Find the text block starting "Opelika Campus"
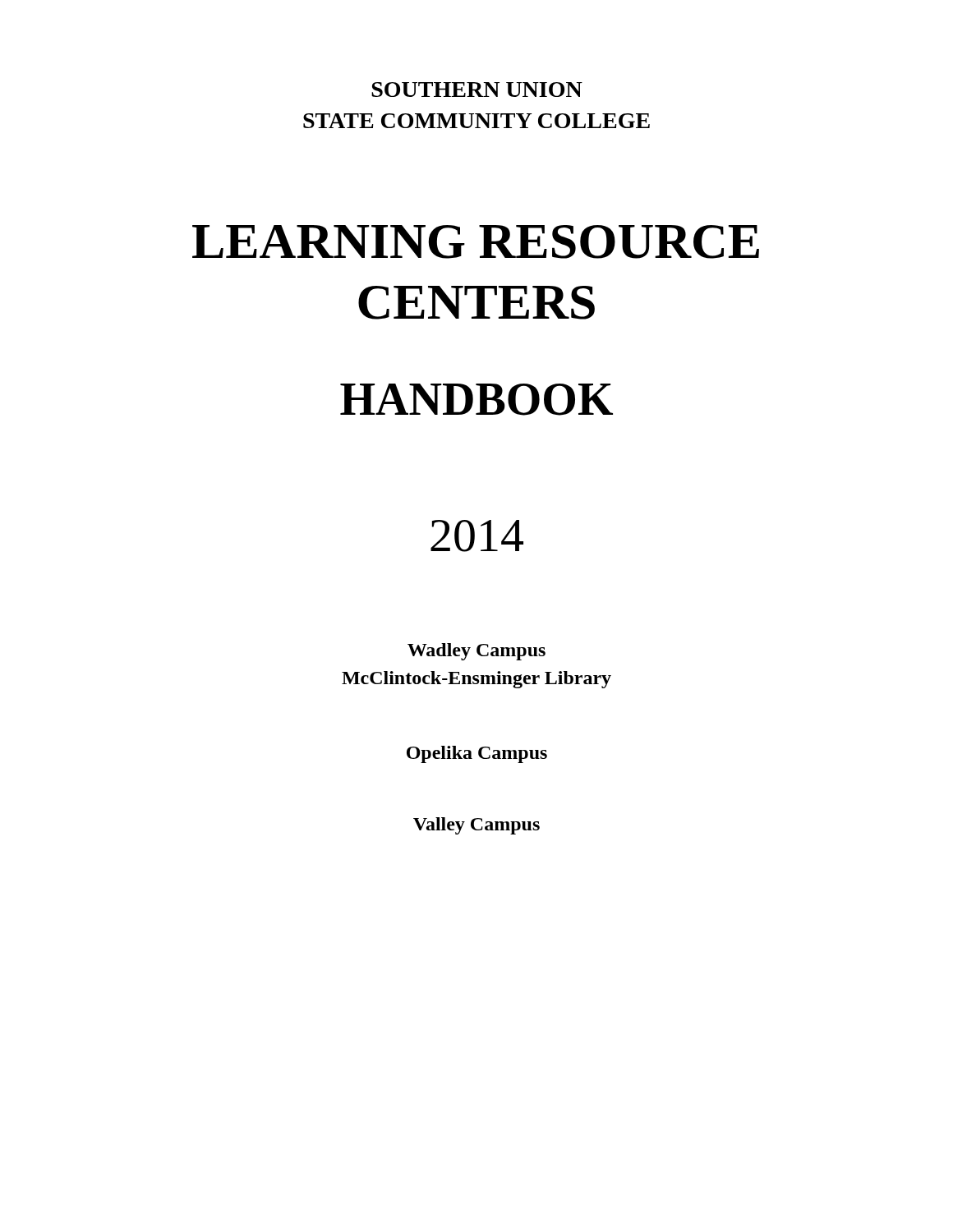 tap(476, 752)
